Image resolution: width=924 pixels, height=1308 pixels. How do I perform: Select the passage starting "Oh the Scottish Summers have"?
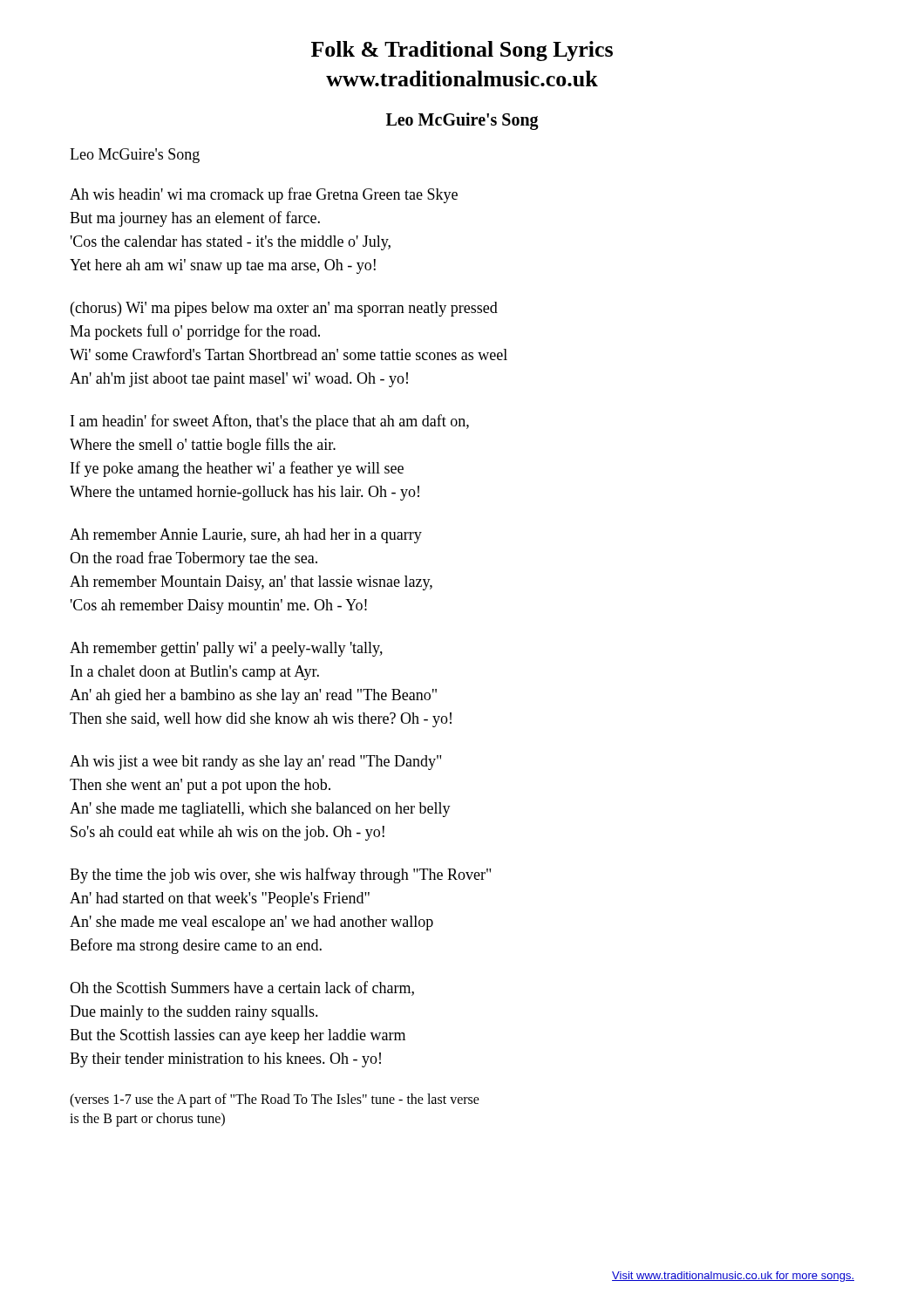[242, 1023]
